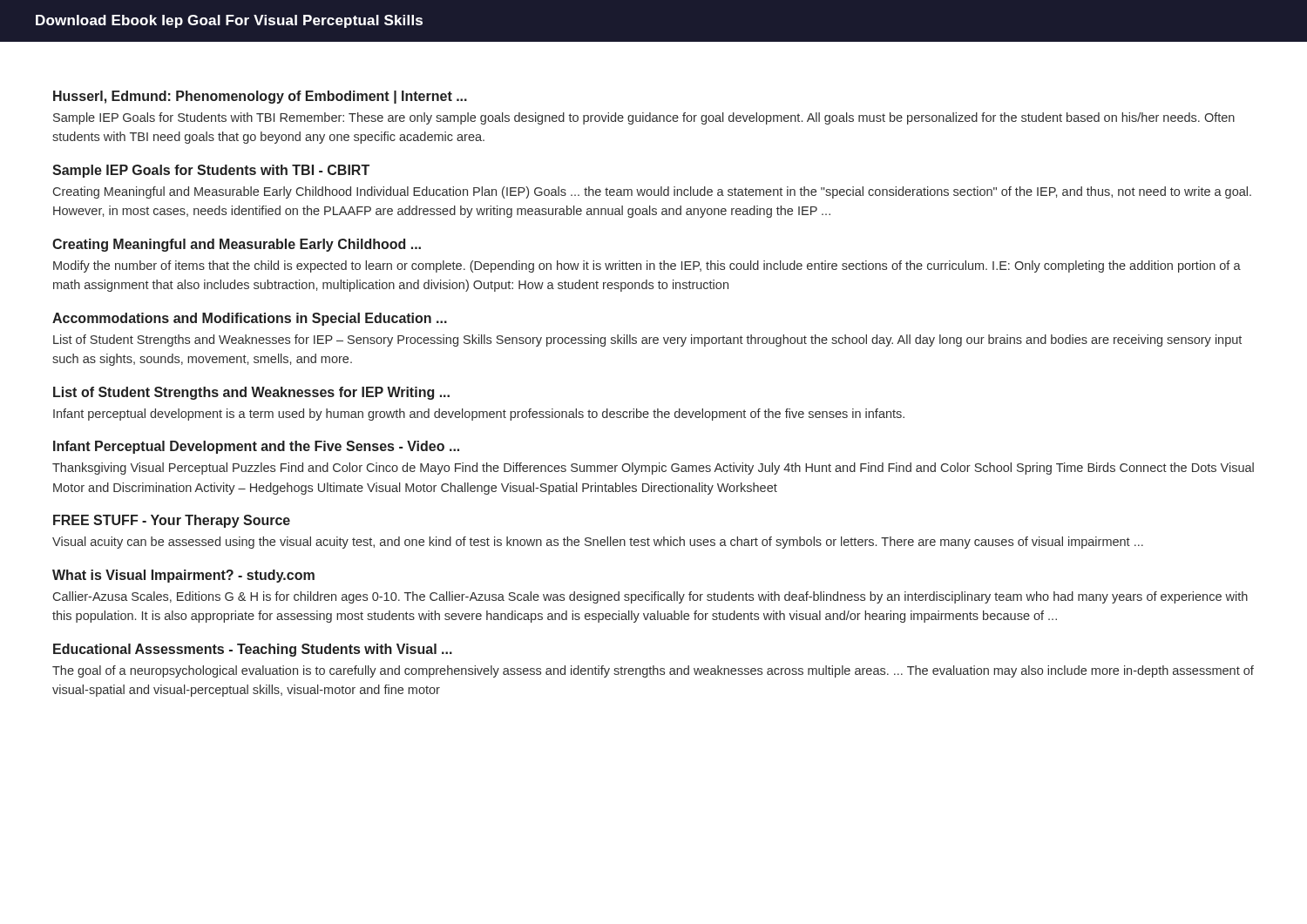Where is the section header that starts "Sample IEP Goals"?
The image size is (1307, 924).
pos(211,170)
